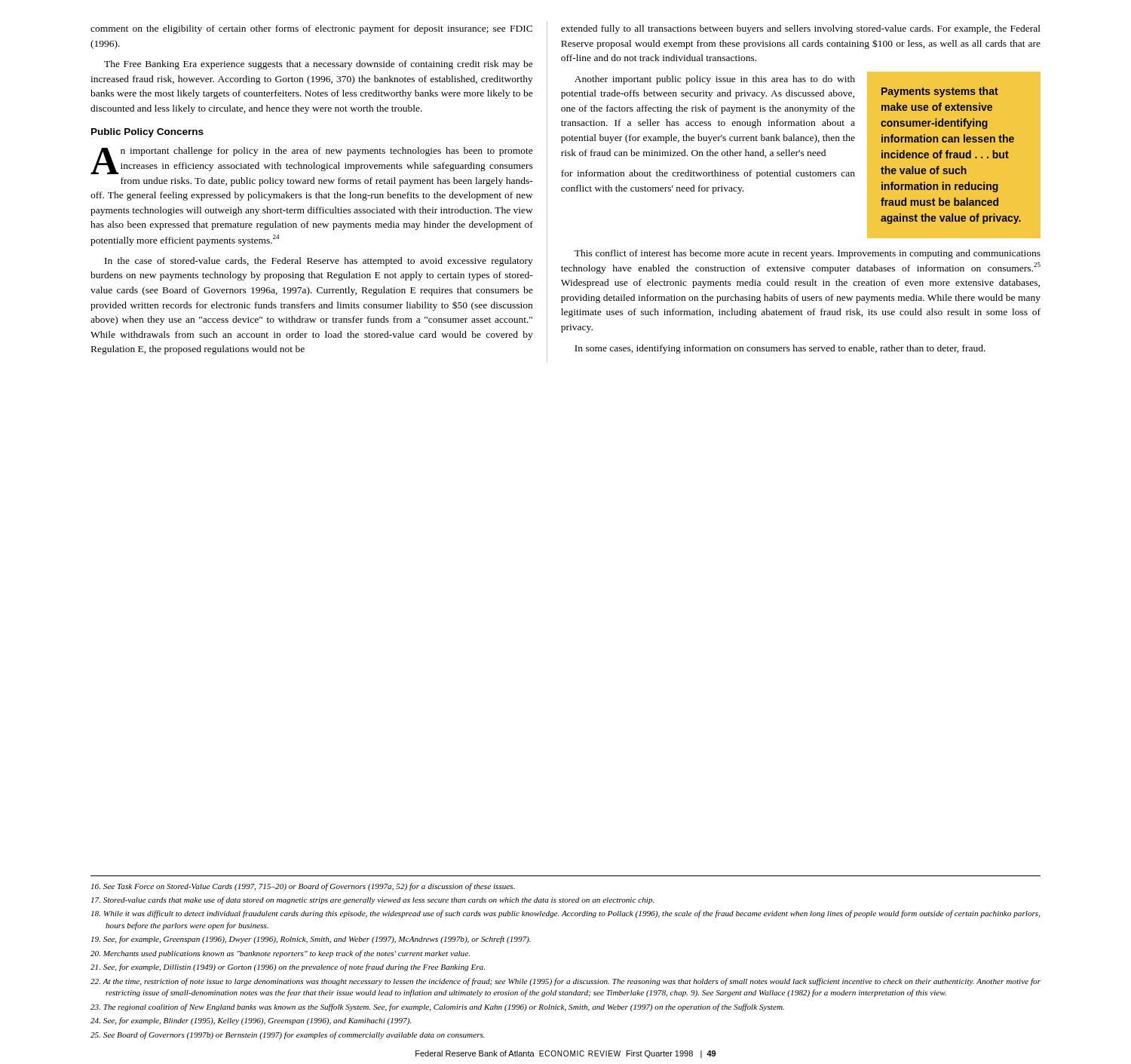Select the region starting "This conflict of interest"
1131x1064 pixels.
tap(801, 300)
